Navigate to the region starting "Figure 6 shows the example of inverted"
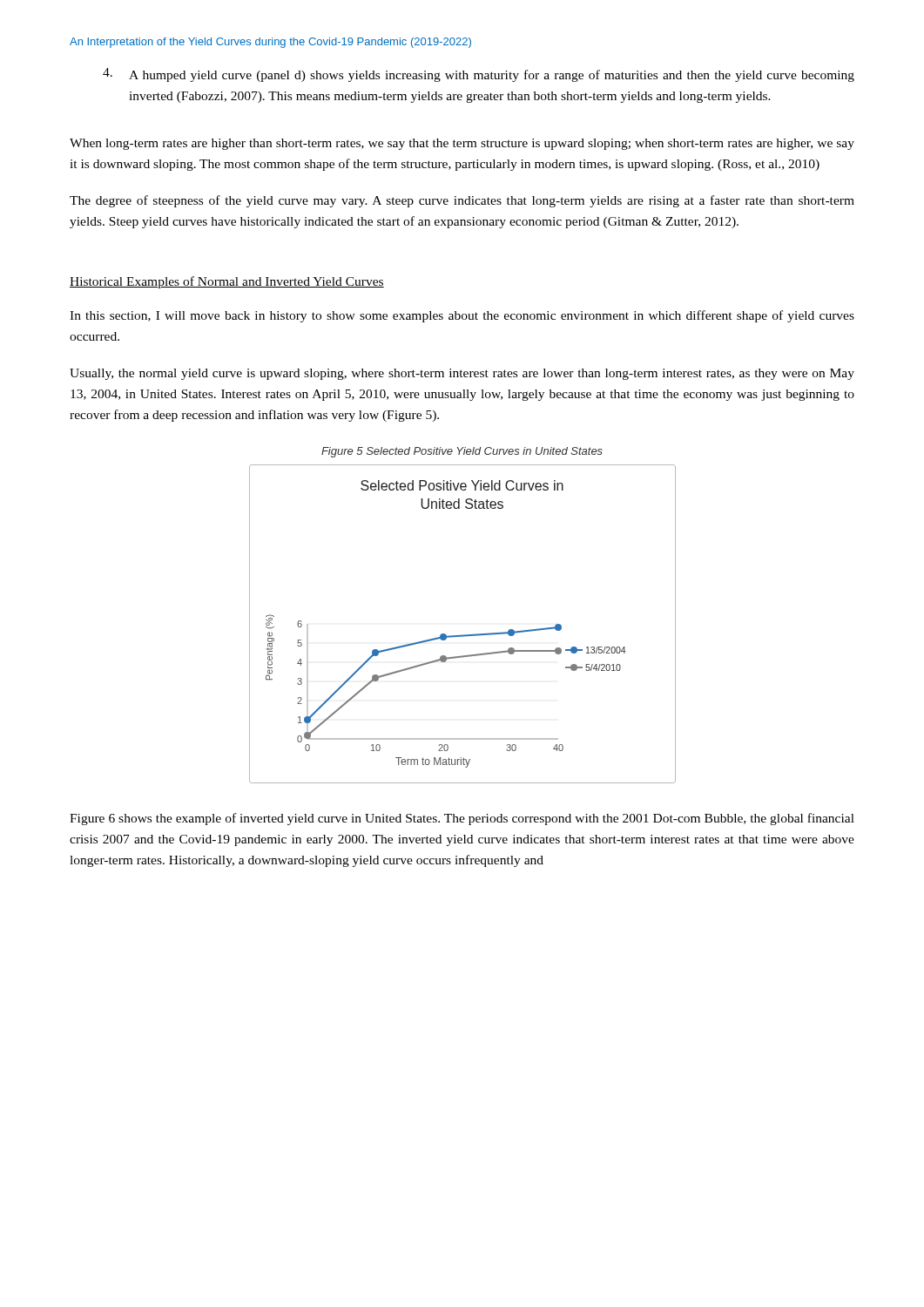 click(x=462, y=838)
